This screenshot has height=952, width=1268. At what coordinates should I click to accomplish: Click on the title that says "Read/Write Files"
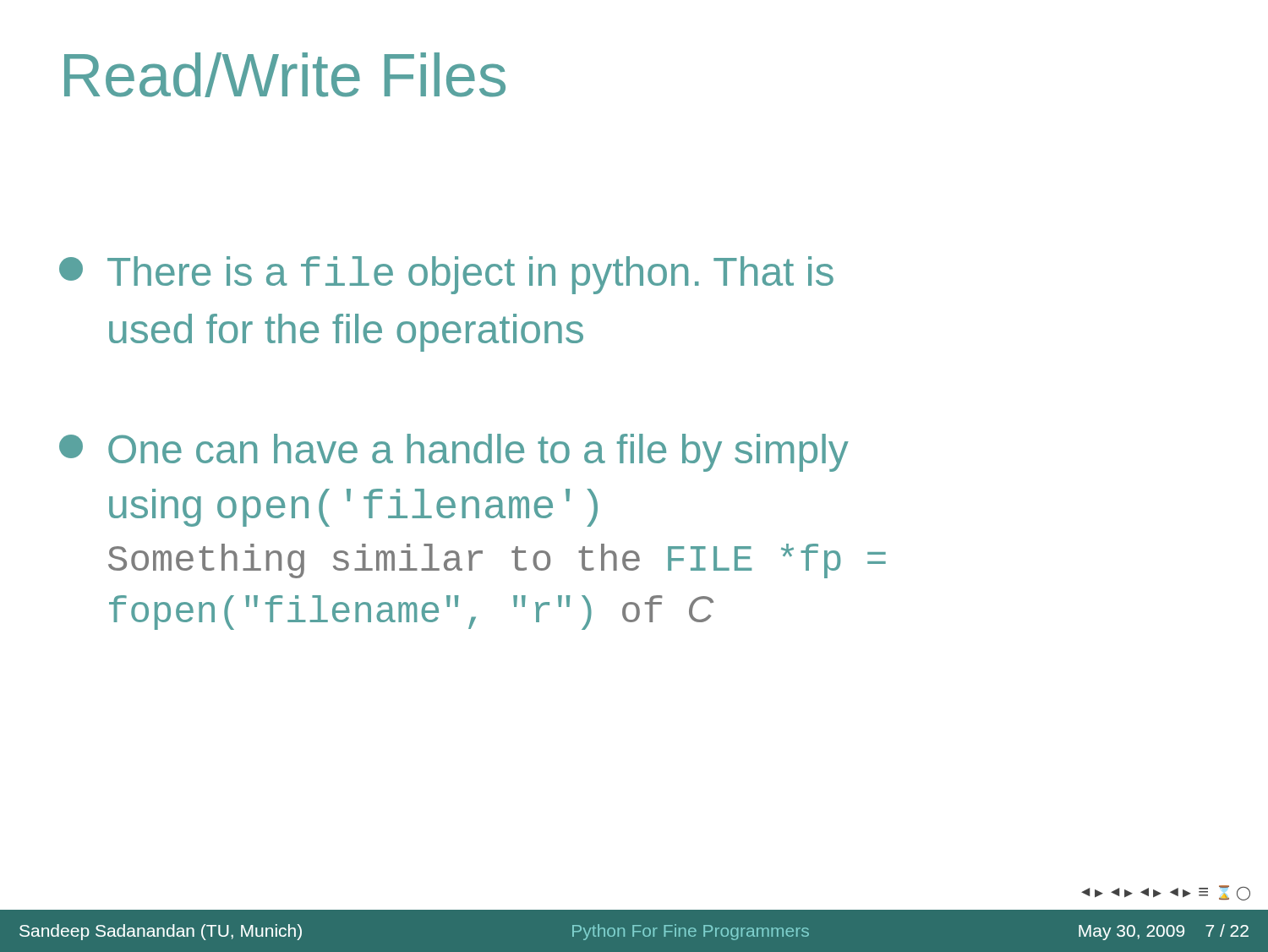(284, 75)
